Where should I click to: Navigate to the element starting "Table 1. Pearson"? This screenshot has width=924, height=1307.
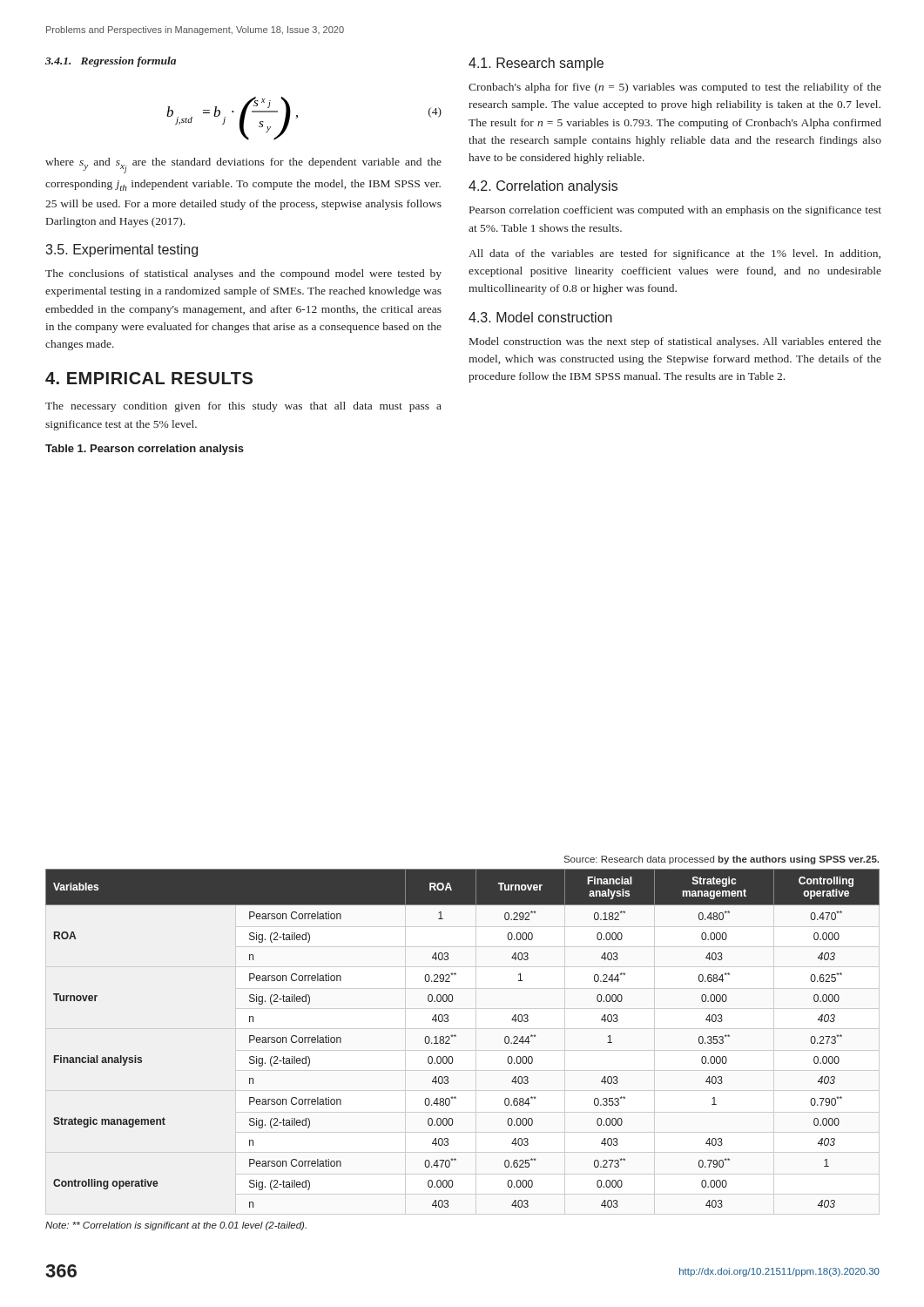pos(145,448)
